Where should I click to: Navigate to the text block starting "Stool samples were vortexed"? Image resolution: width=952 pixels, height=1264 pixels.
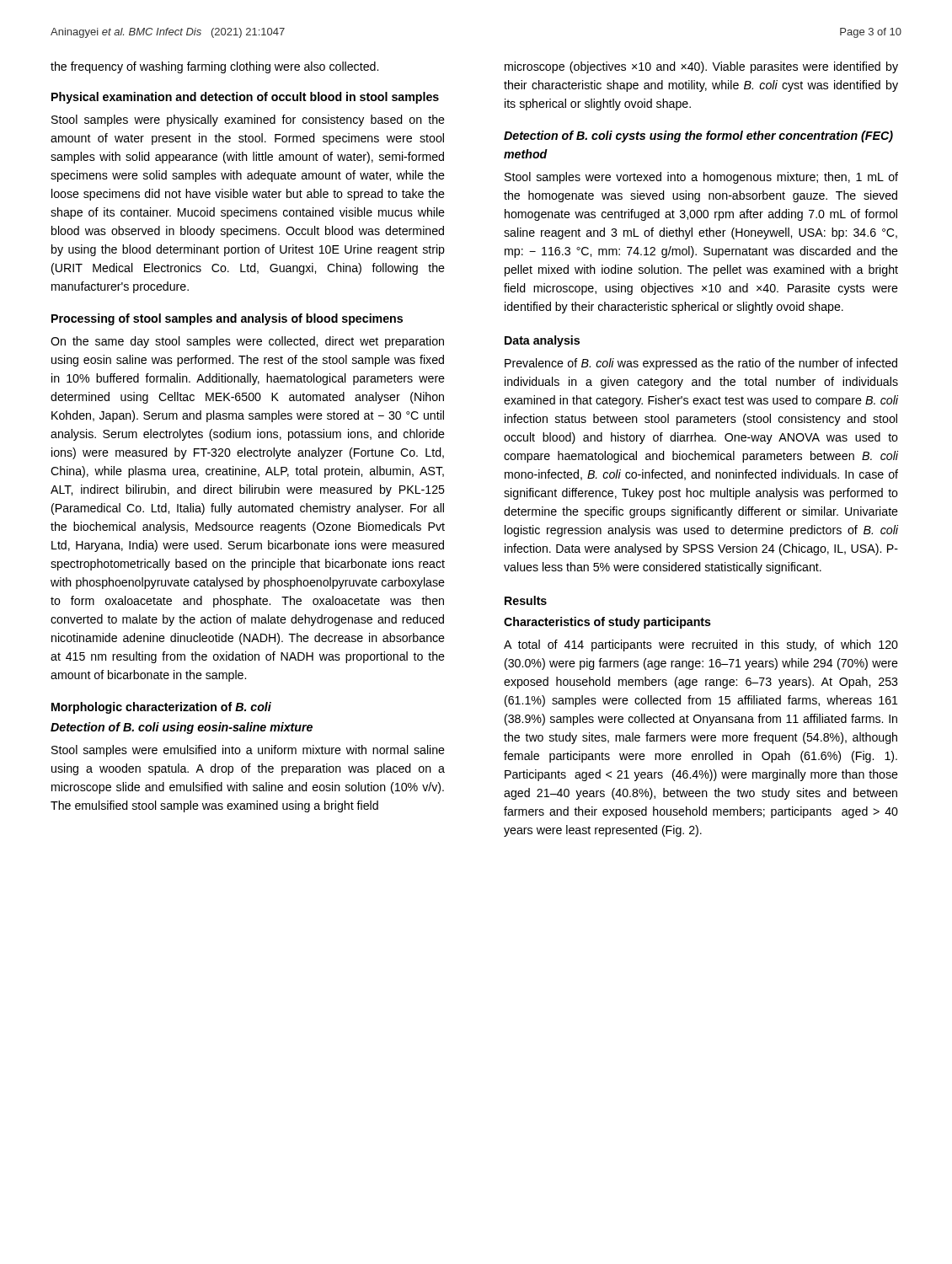click(701, 242)
